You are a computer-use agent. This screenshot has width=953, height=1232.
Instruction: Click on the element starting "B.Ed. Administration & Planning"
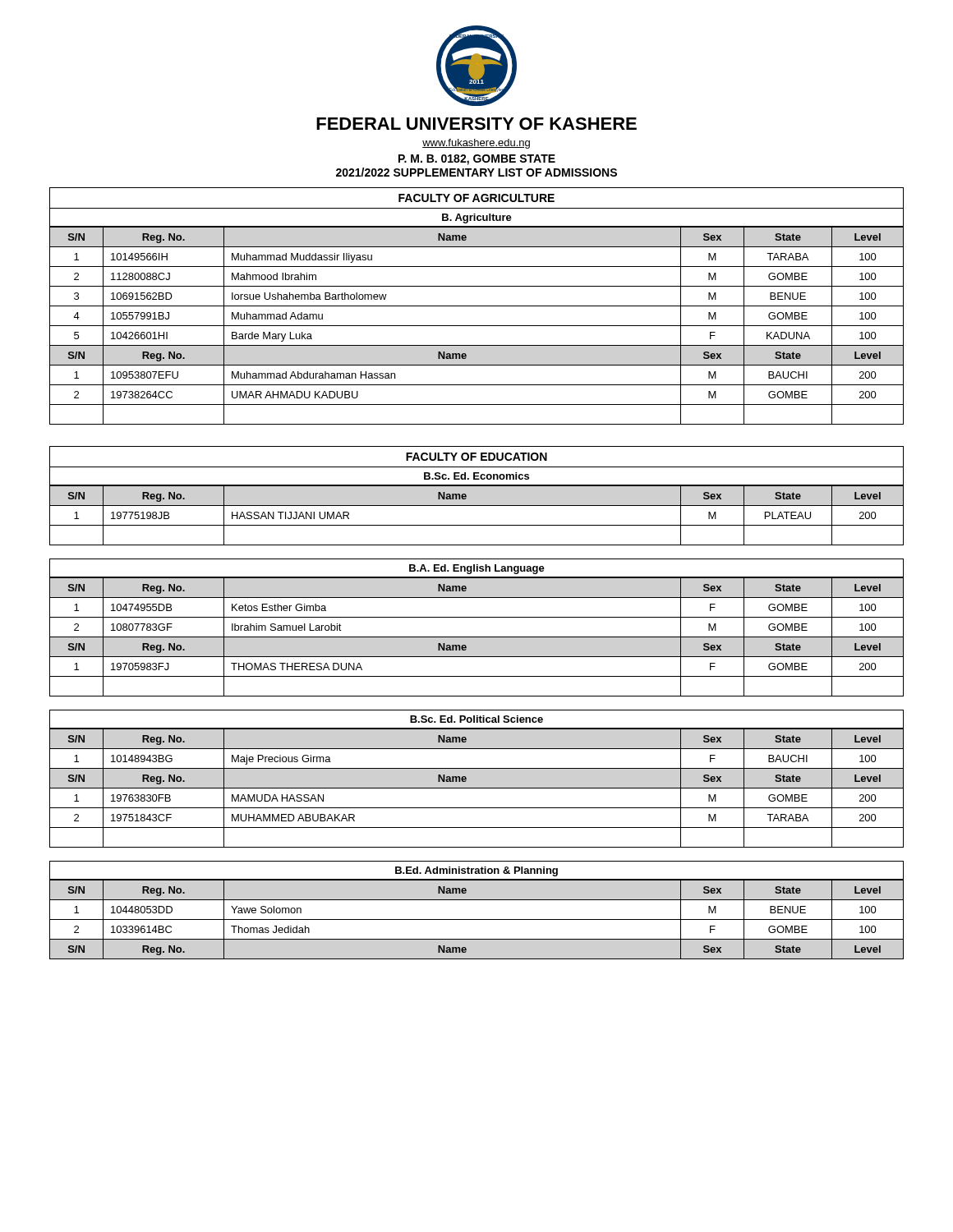pyautogui.click(x=476, y=870)
